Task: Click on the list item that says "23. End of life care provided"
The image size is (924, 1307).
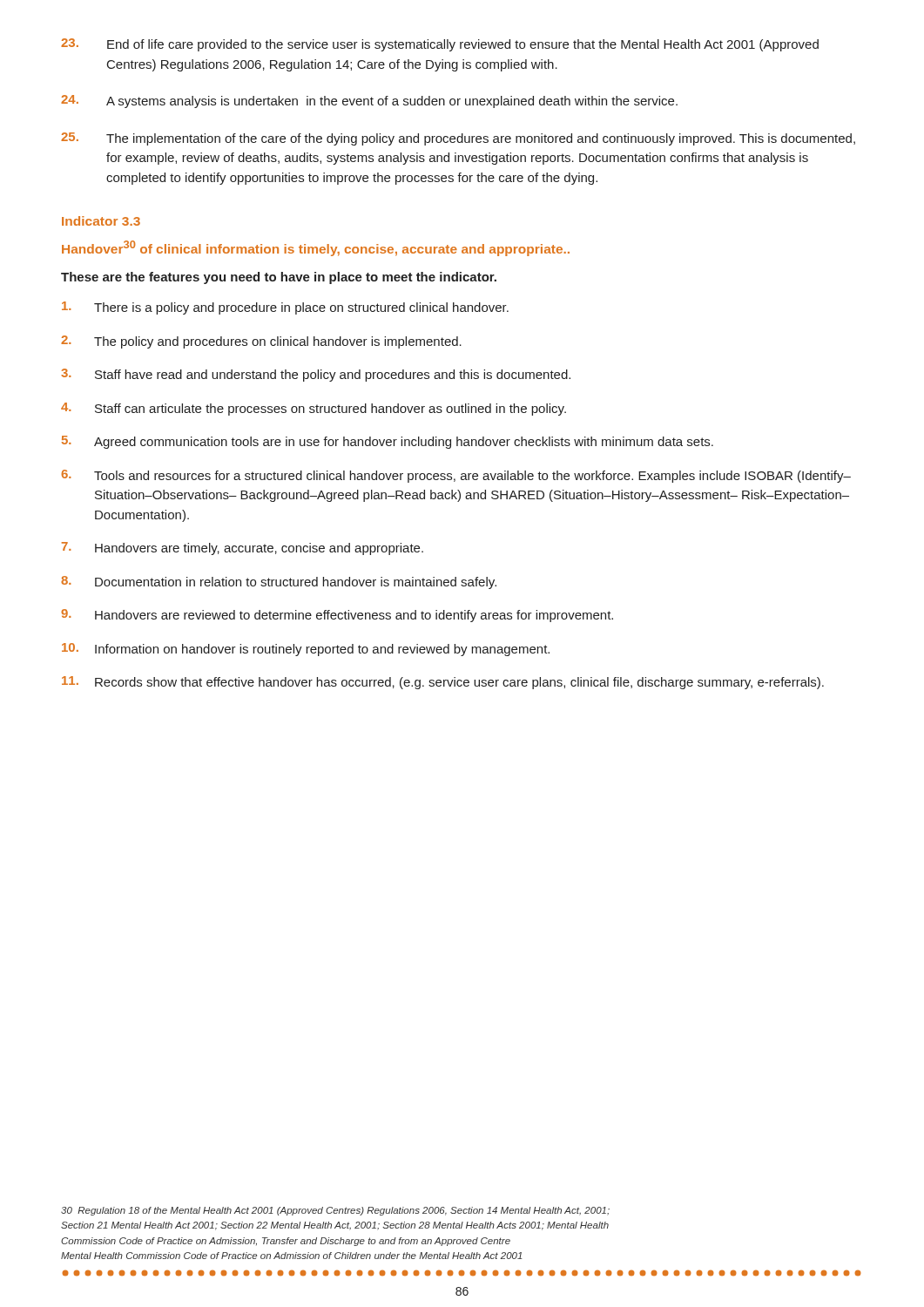Action: click(462, 55)
